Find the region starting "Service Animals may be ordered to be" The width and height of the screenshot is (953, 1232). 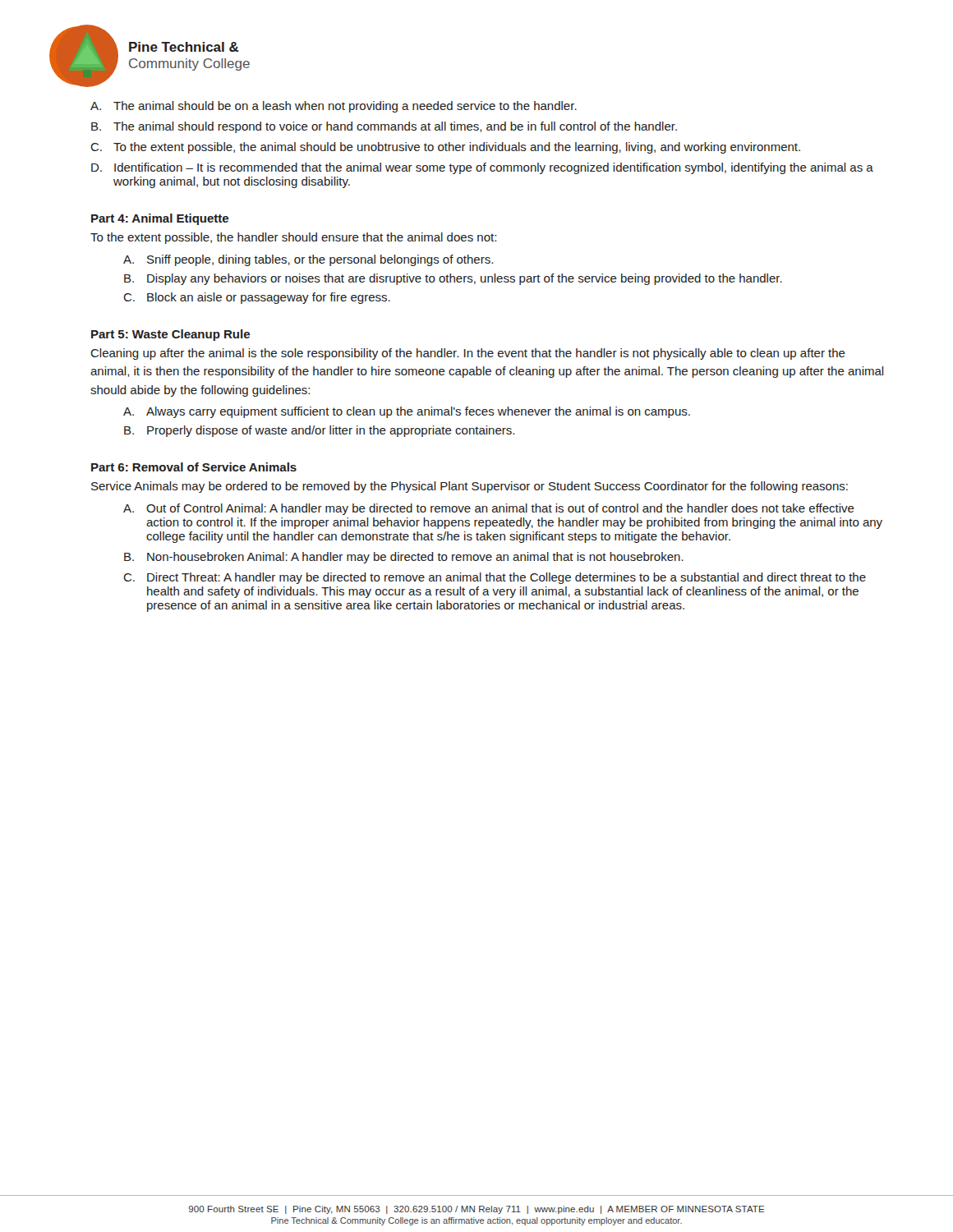coord(469,486)
